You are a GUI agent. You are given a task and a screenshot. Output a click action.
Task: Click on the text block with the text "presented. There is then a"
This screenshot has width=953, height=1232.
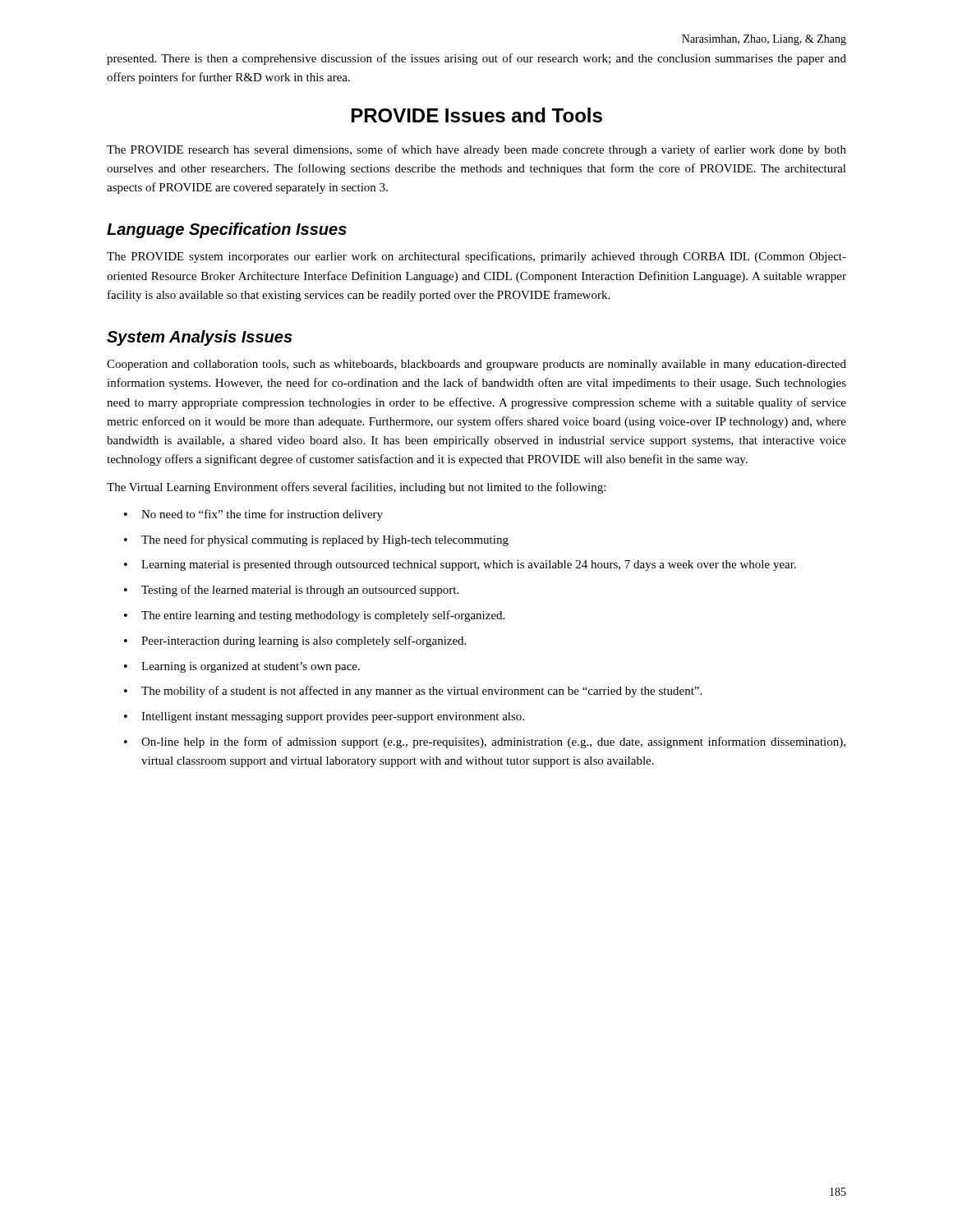pos(476,68)
